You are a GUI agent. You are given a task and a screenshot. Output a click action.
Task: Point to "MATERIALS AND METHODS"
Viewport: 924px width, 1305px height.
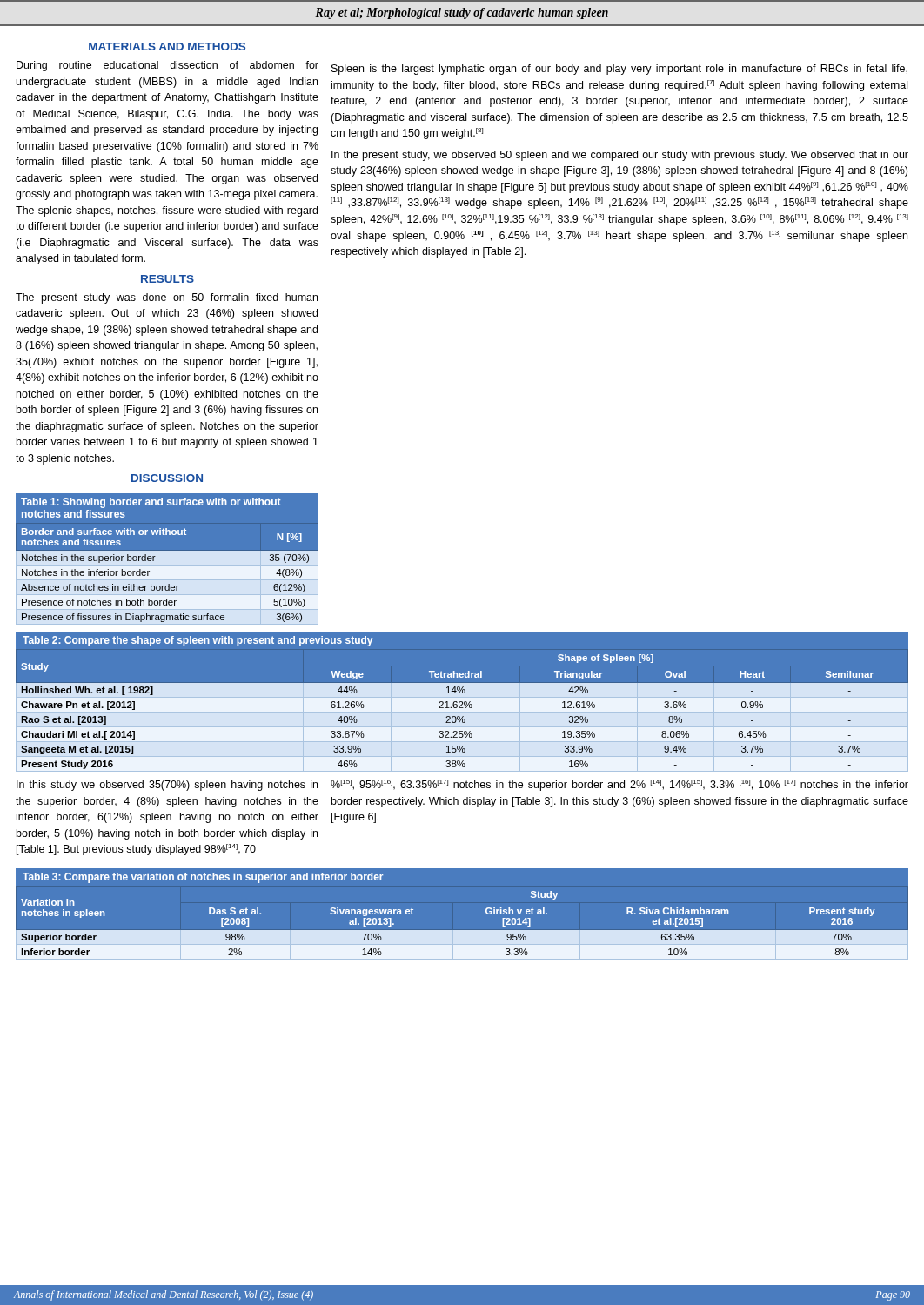coord(167,47)
